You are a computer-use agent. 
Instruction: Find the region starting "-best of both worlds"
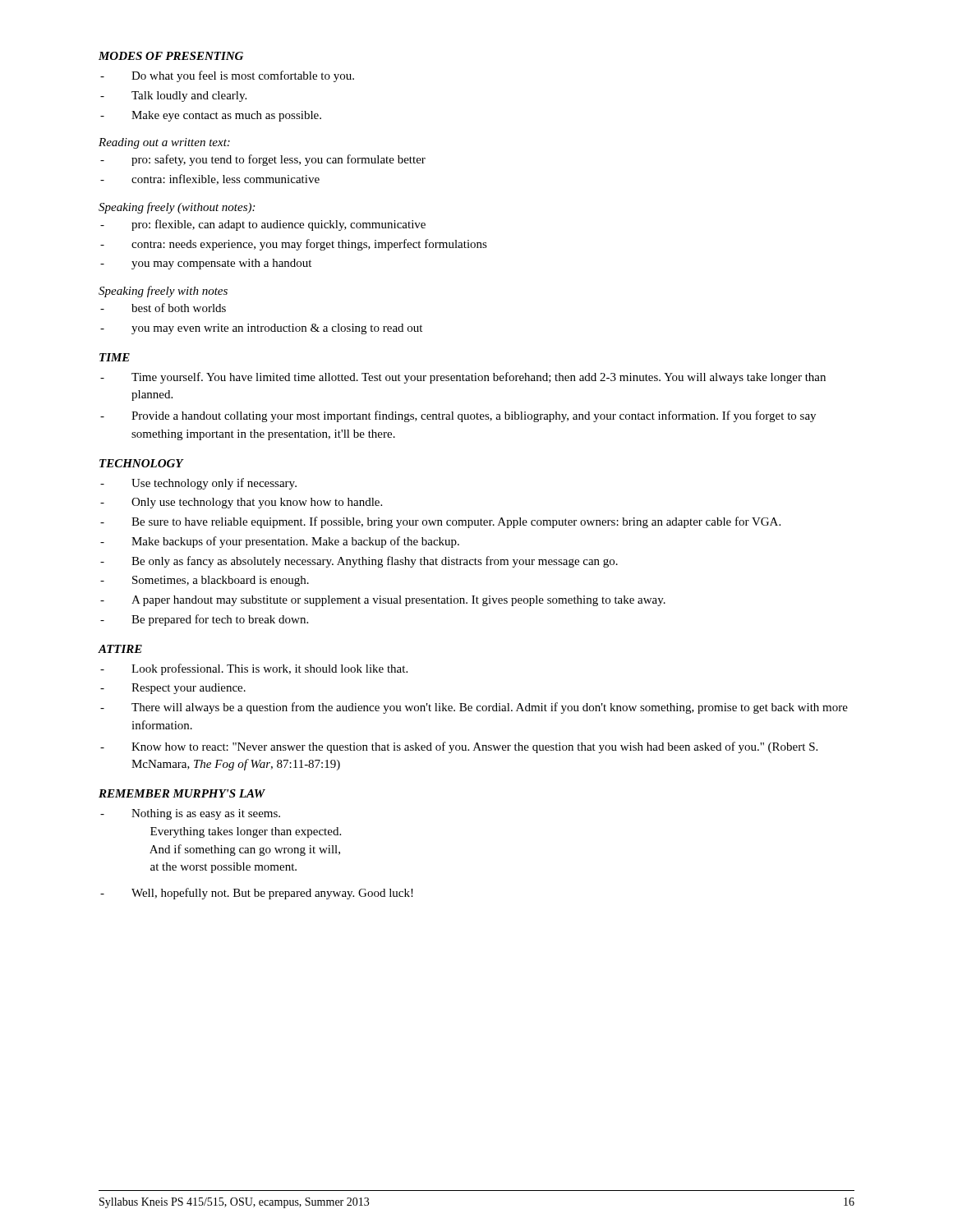tap(163, 308)
